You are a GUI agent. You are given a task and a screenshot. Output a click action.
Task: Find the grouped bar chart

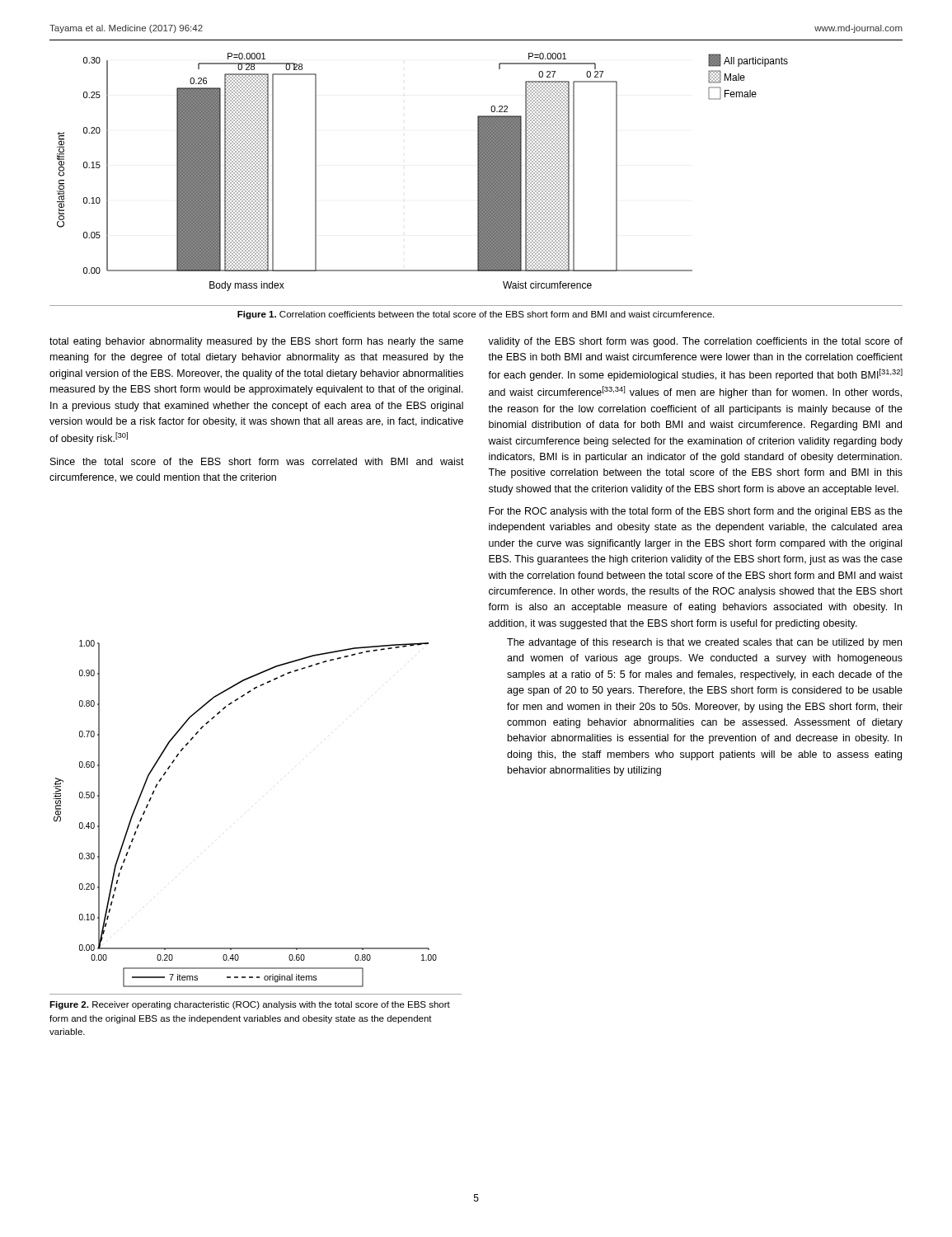[476, 176]
